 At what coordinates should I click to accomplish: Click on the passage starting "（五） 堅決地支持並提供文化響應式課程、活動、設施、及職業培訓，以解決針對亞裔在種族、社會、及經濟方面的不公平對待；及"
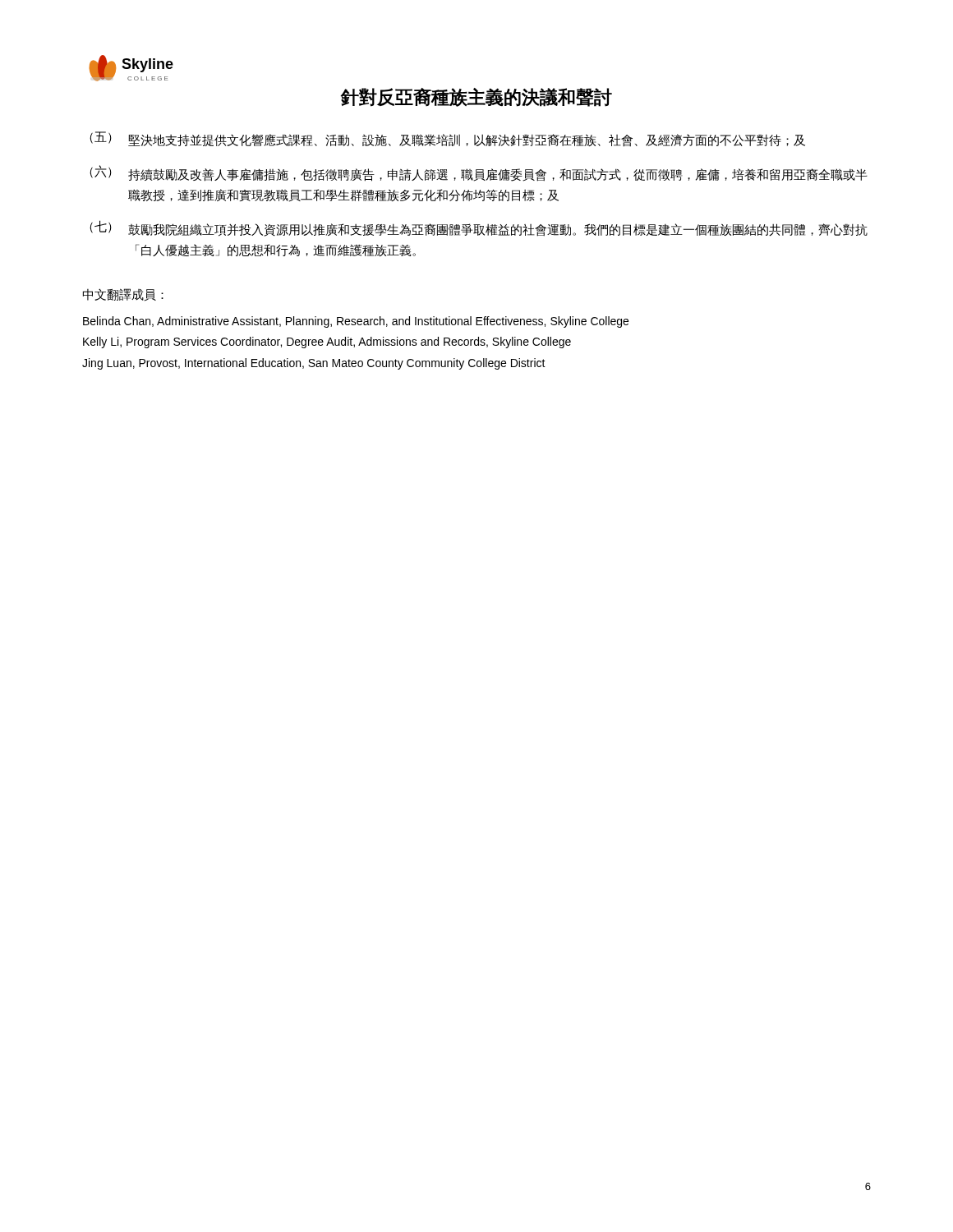tap(476, 140)
